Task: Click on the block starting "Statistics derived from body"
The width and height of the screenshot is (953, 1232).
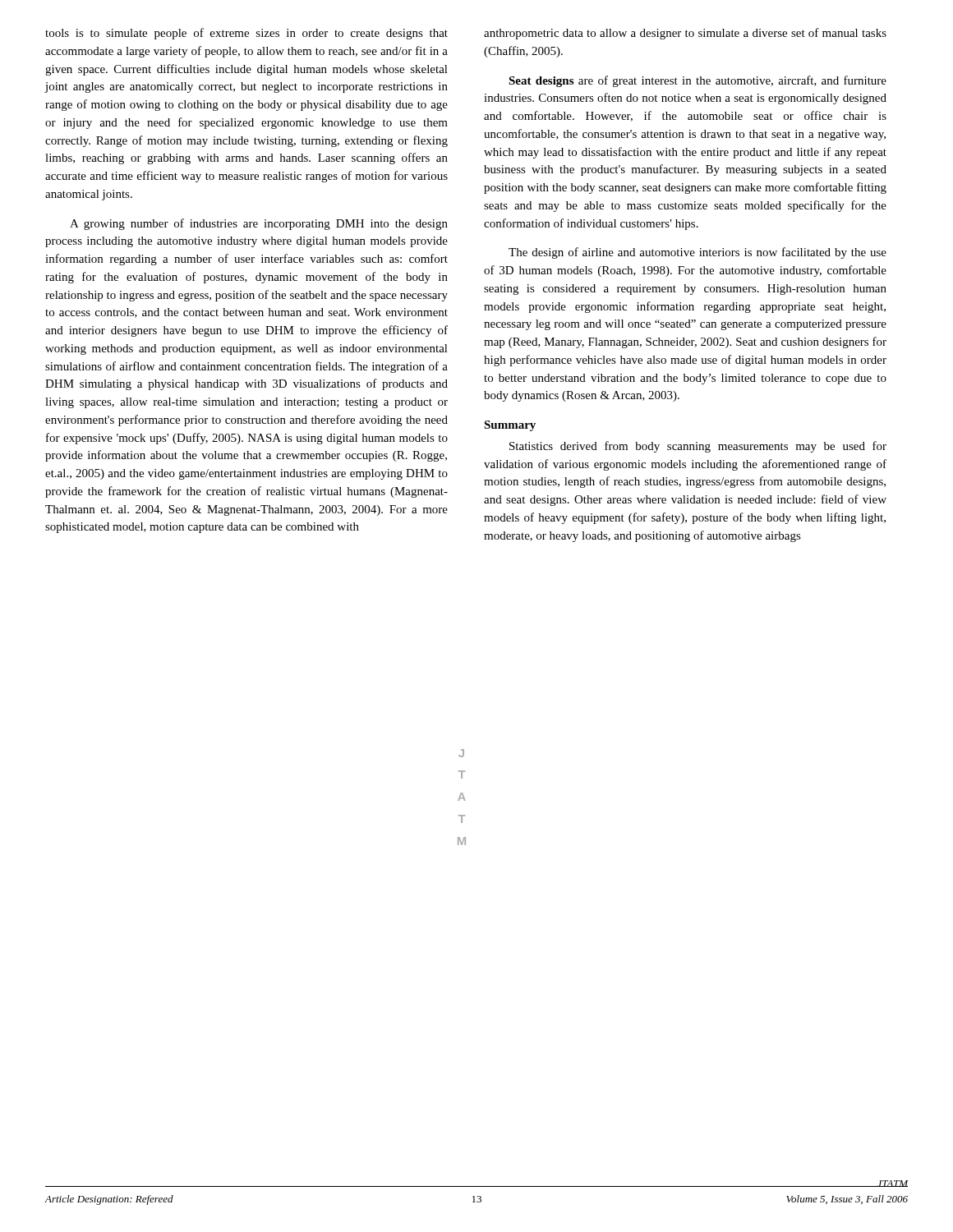Action: pyautogui.click(x=685, y=491)
